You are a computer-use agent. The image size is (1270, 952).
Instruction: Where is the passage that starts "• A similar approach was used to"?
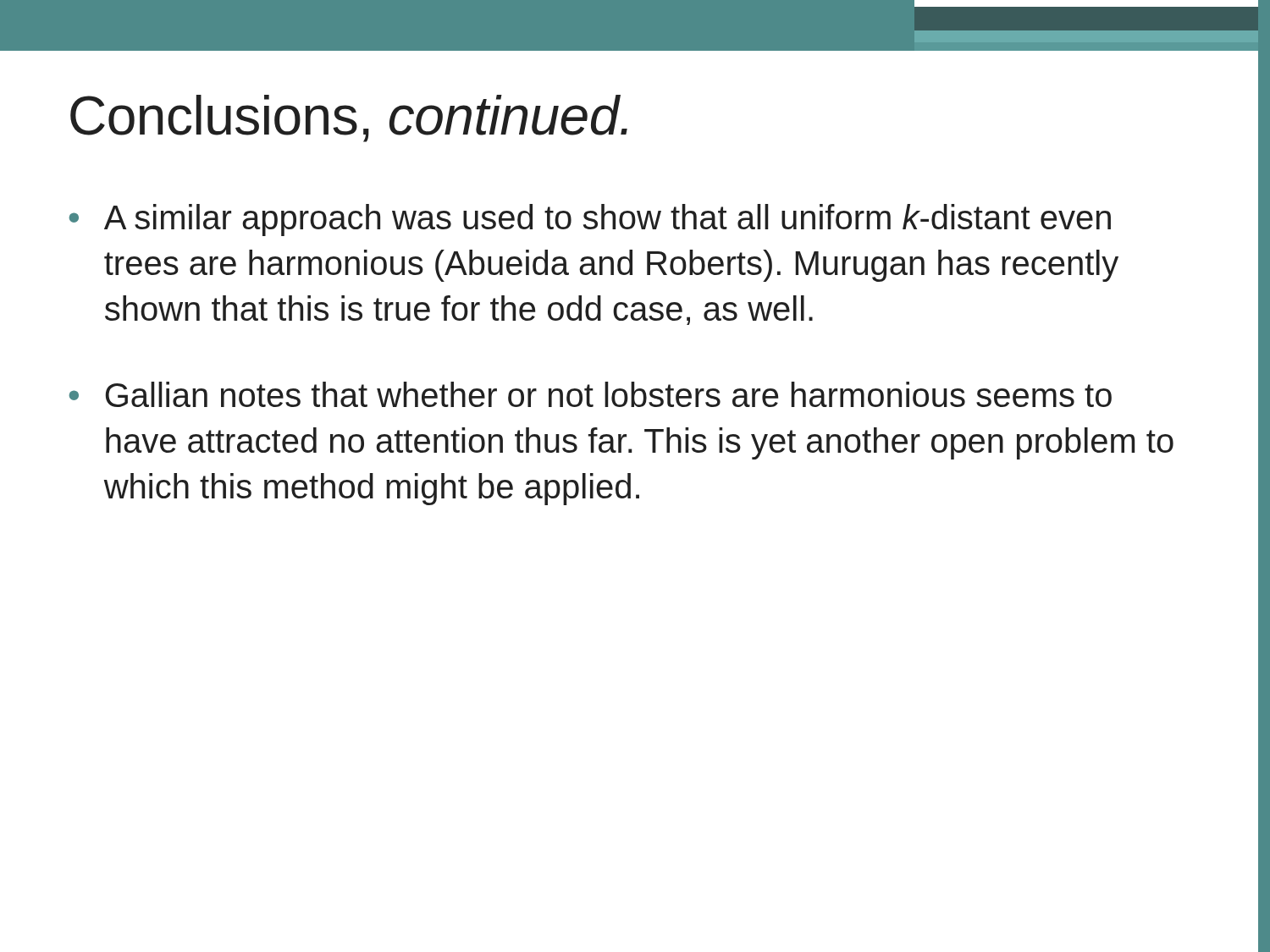pos(626,263)
